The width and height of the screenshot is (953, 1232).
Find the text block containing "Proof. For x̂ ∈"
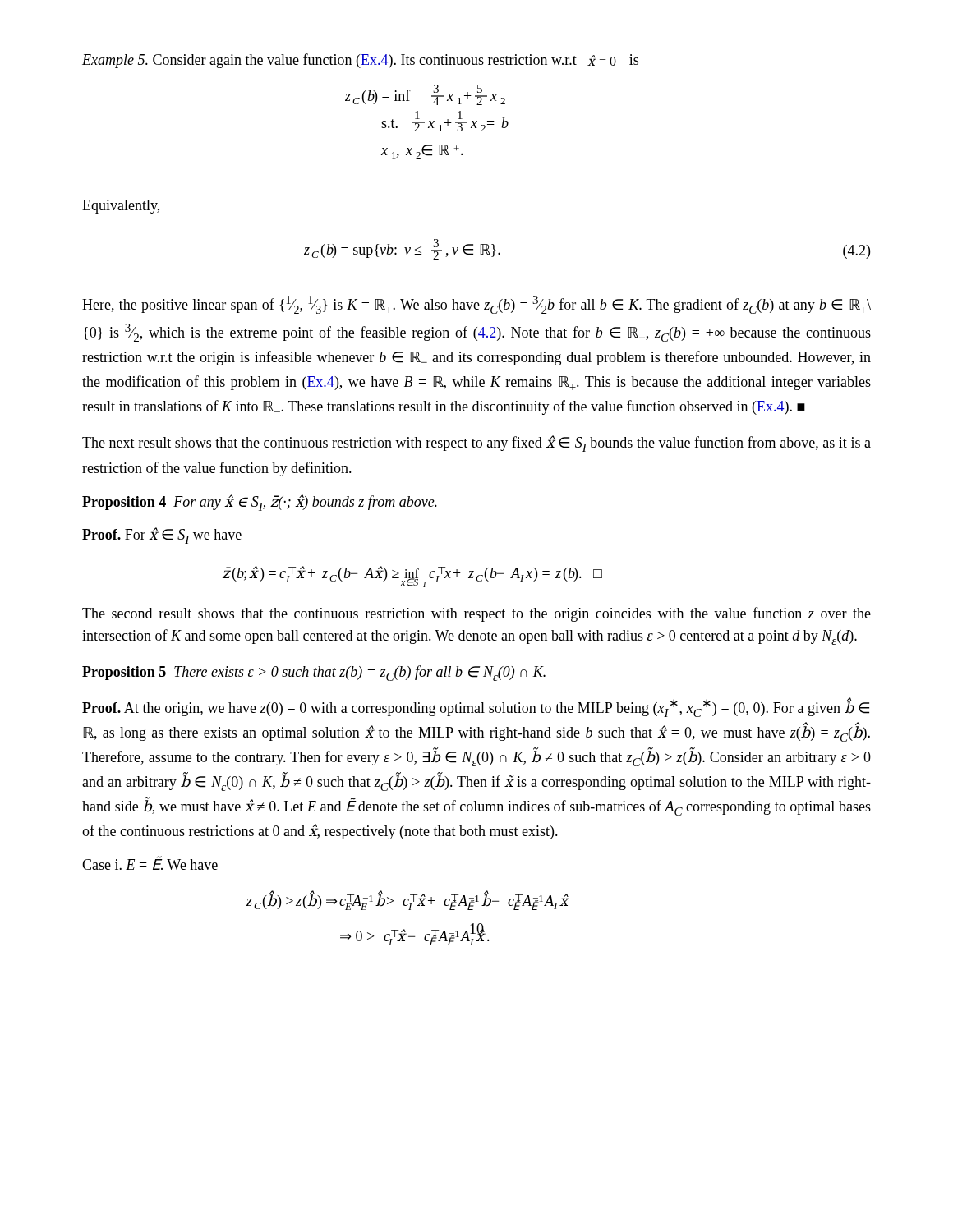162,536
